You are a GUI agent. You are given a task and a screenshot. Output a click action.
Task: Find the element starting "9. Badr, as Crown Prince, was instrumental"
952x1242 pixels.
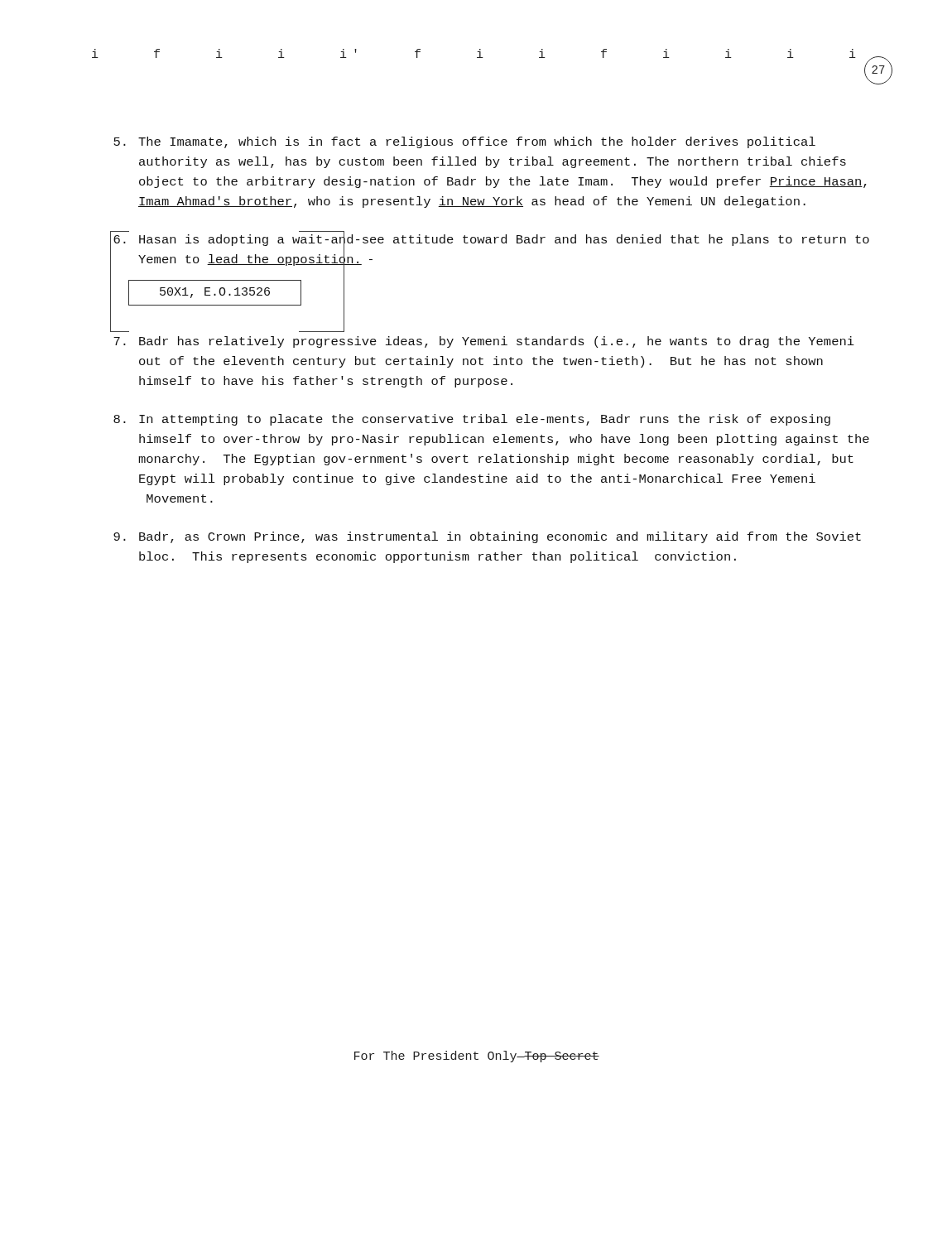[x=480, y=547]
